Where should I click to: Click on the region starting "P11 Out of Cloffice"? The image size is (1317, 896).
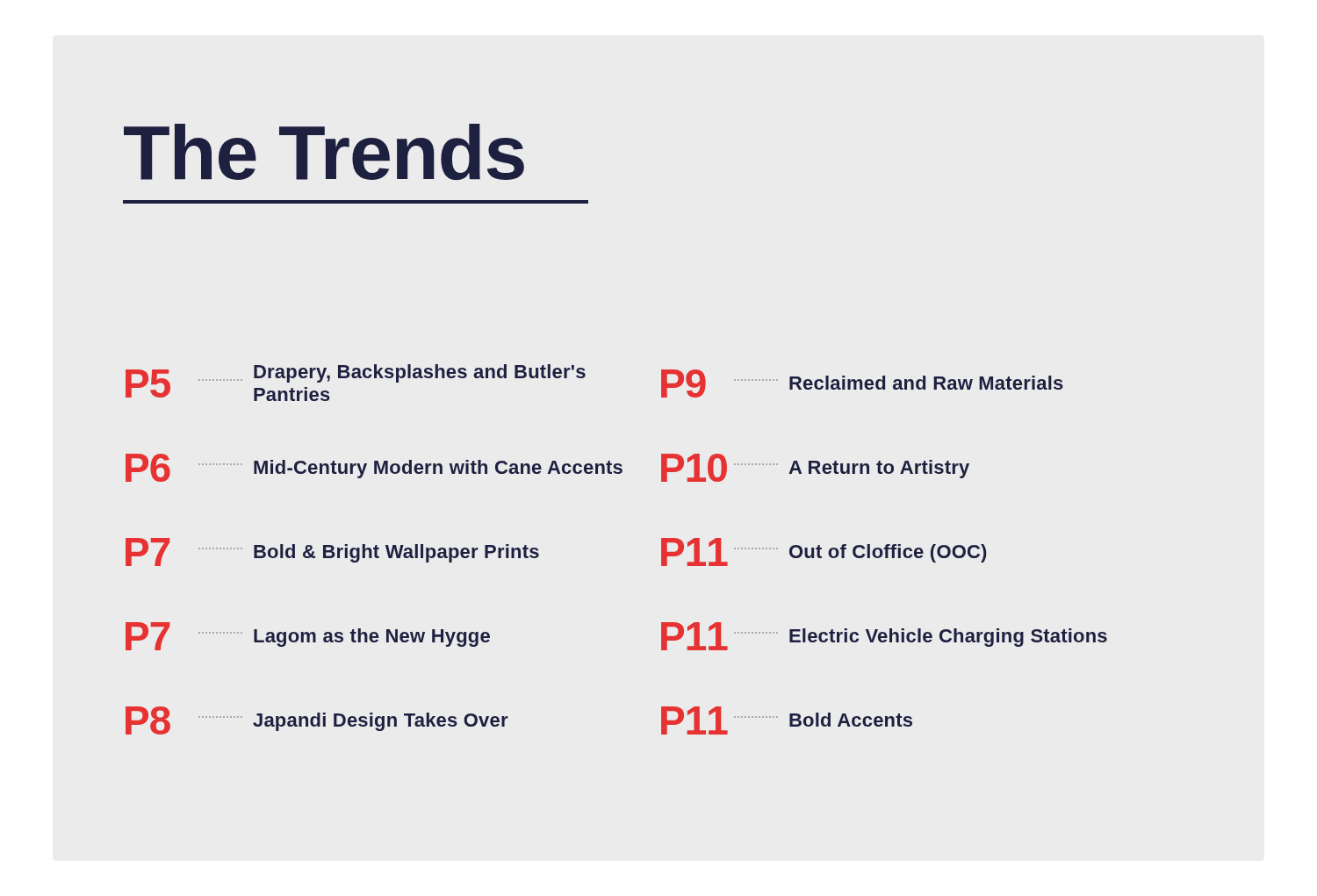[x=823, y=552]
